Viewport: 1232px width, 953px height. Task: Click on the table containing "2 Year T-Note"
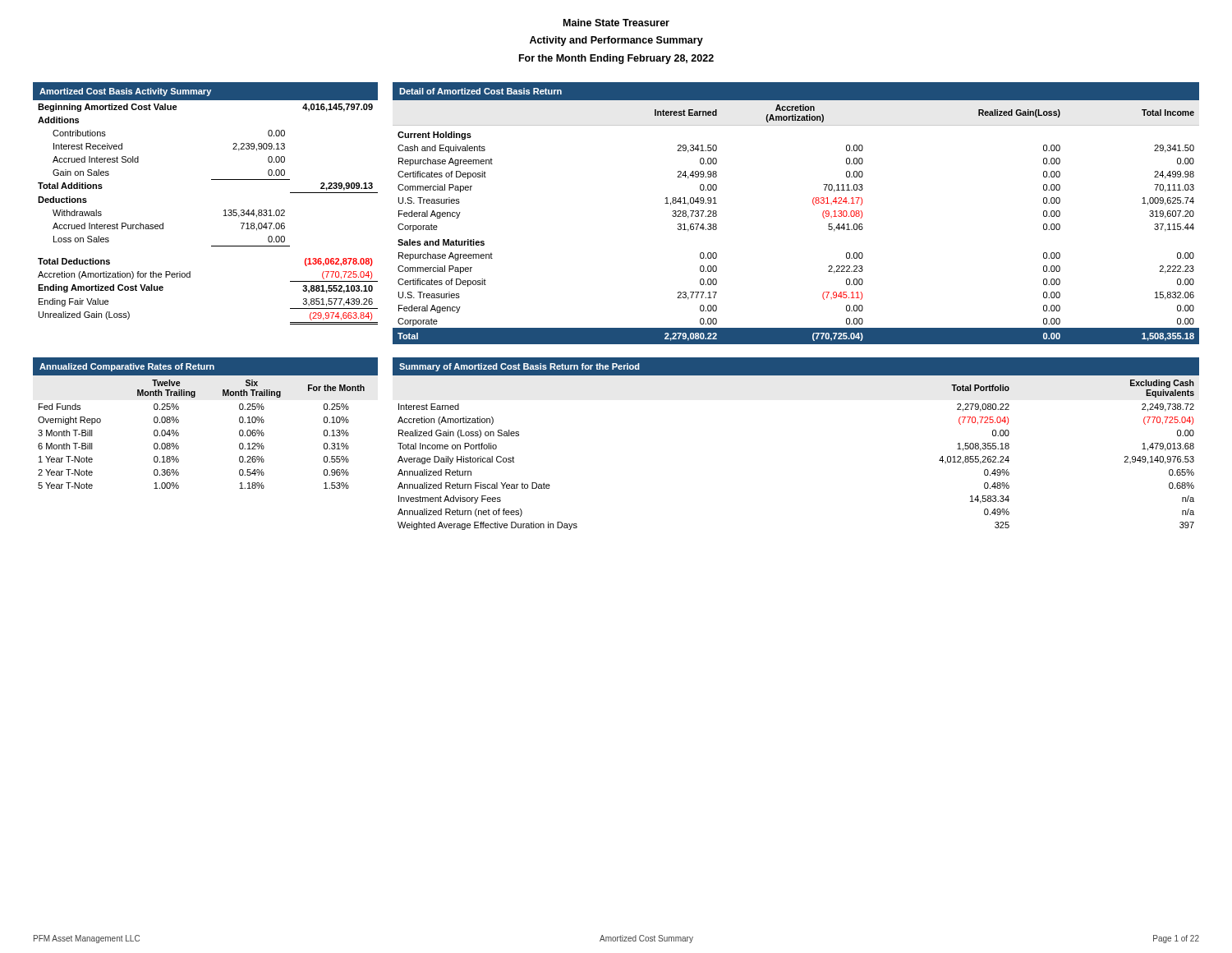[x=205, y=425]
